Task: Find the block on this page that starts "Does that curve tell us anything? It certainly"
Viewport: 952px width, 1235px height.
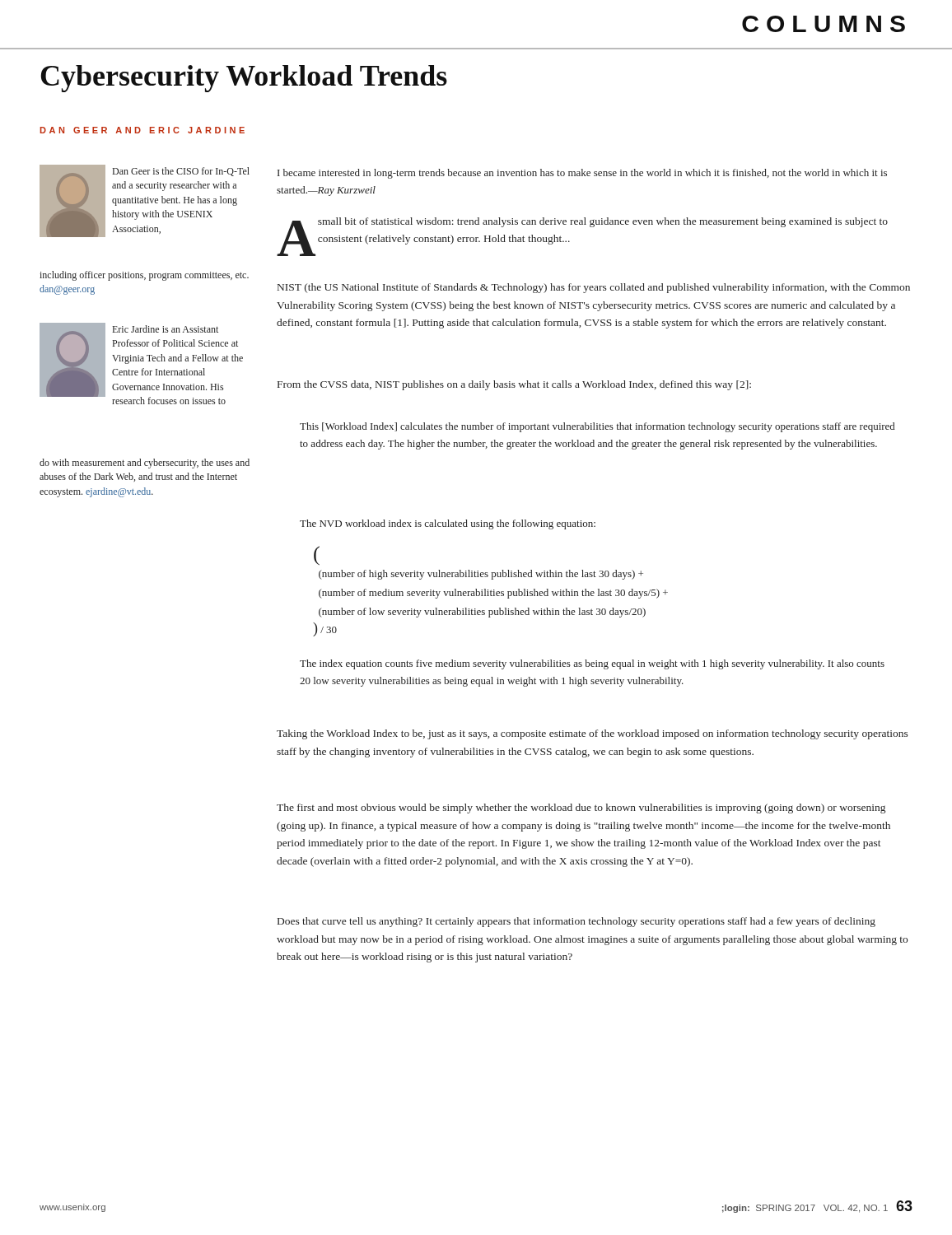Action: [x=592, y=939]
